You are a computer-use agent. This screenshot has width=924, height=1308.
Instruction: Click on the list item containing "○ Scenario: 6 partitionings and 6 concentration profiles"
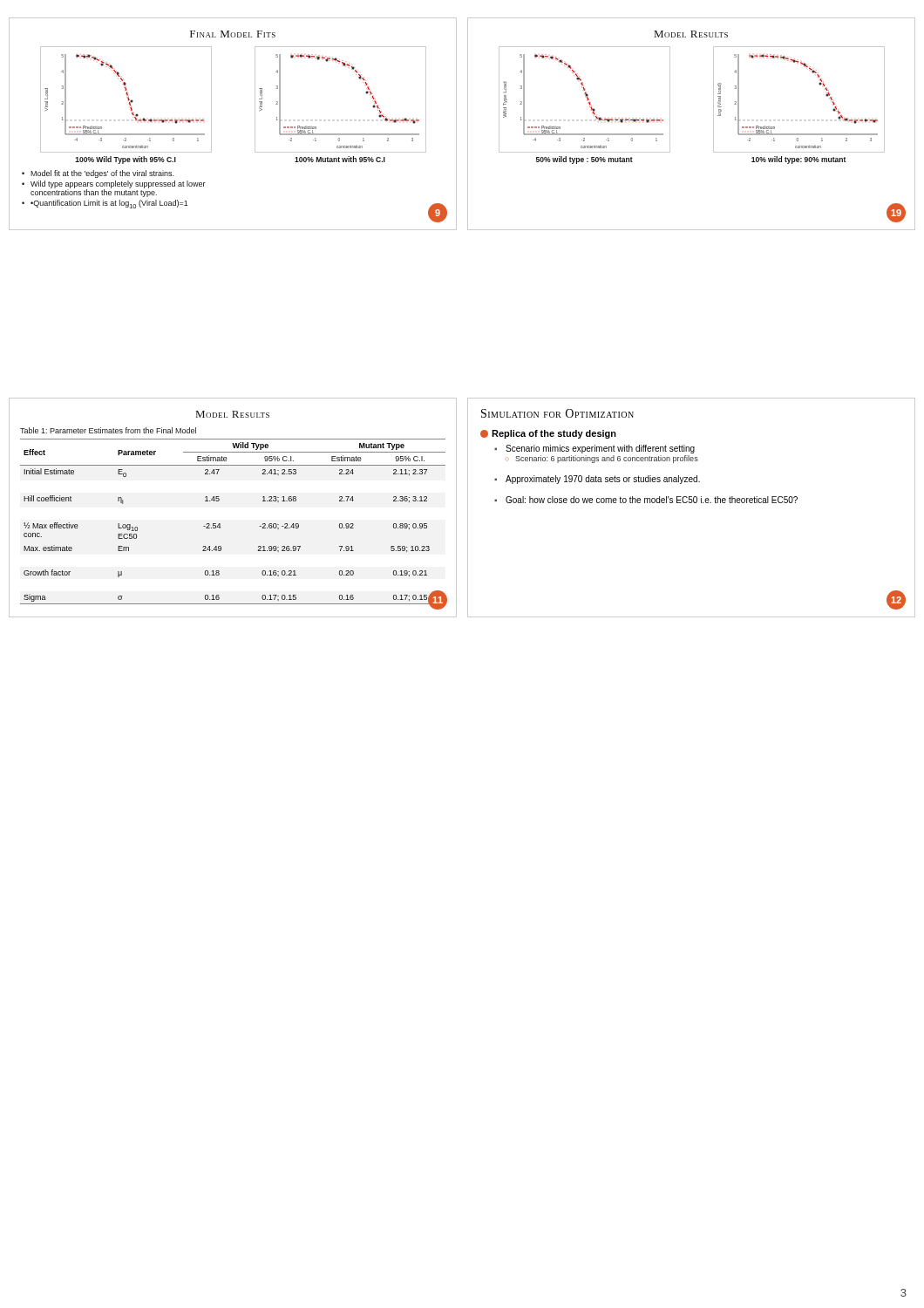[x=601, y=459]
